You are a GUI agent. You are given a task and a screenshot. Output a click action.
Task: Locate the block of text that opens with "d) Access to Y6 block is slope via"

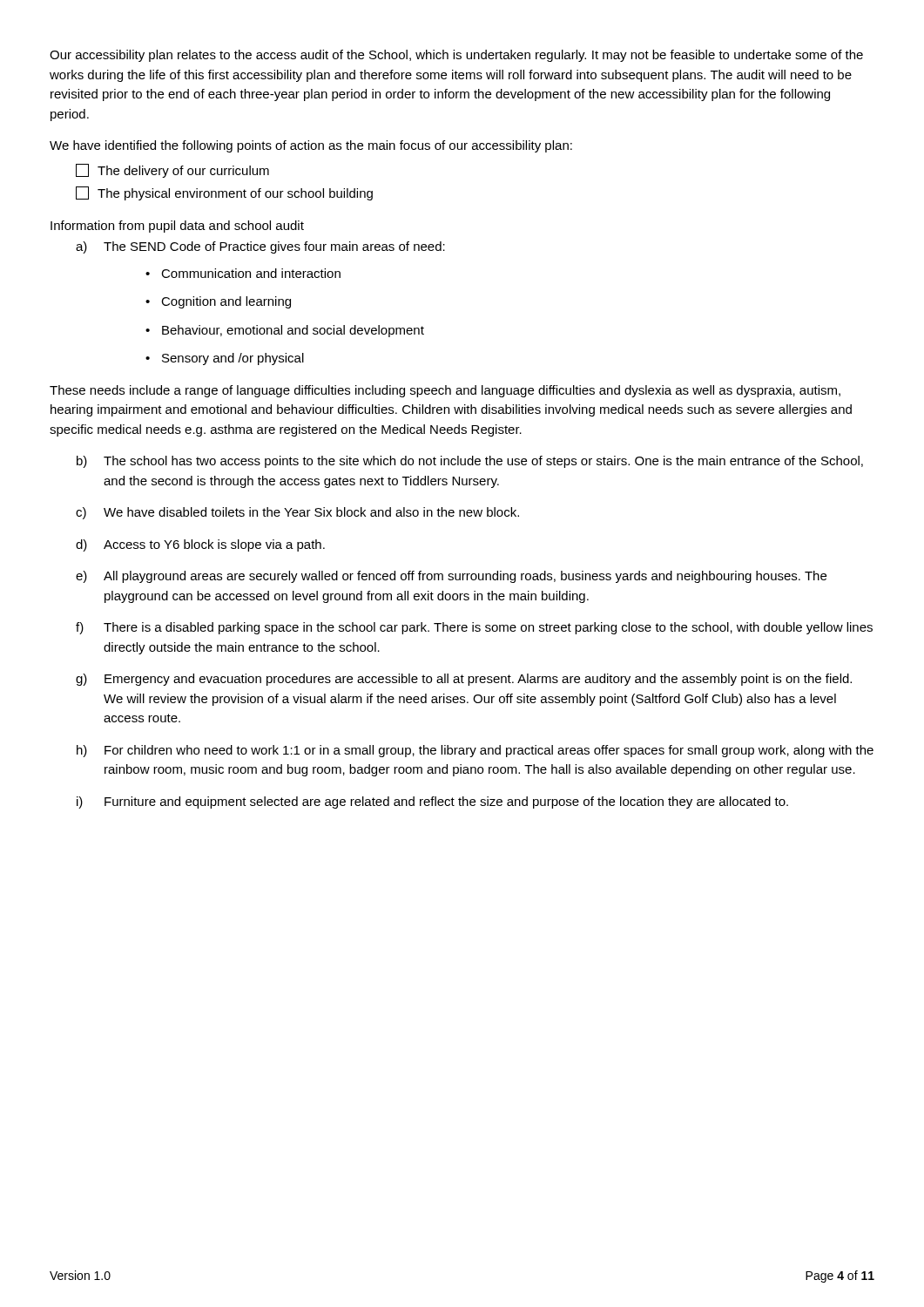200,545
